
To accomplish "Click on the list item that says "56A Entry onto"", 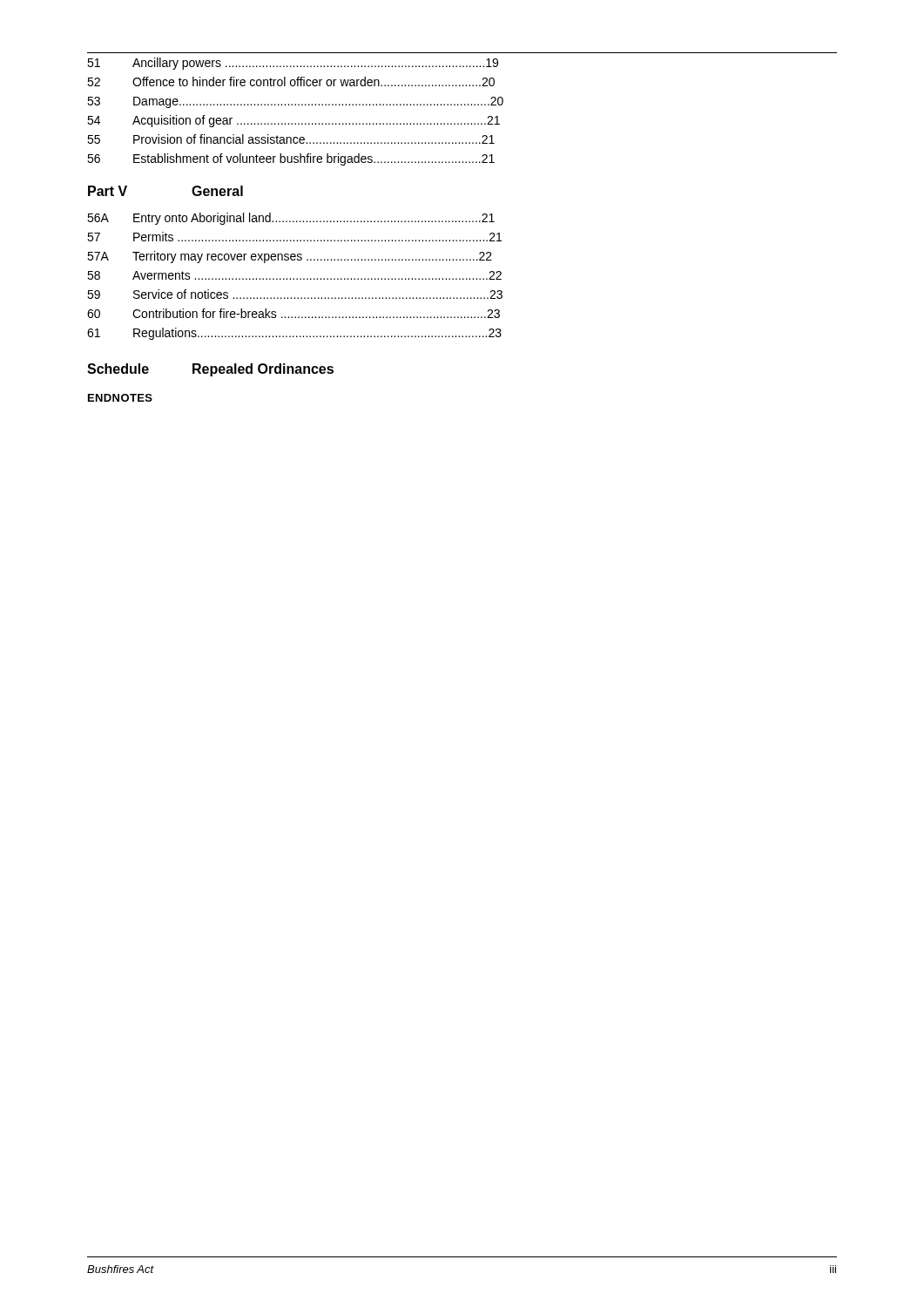I will pos(462,275).
